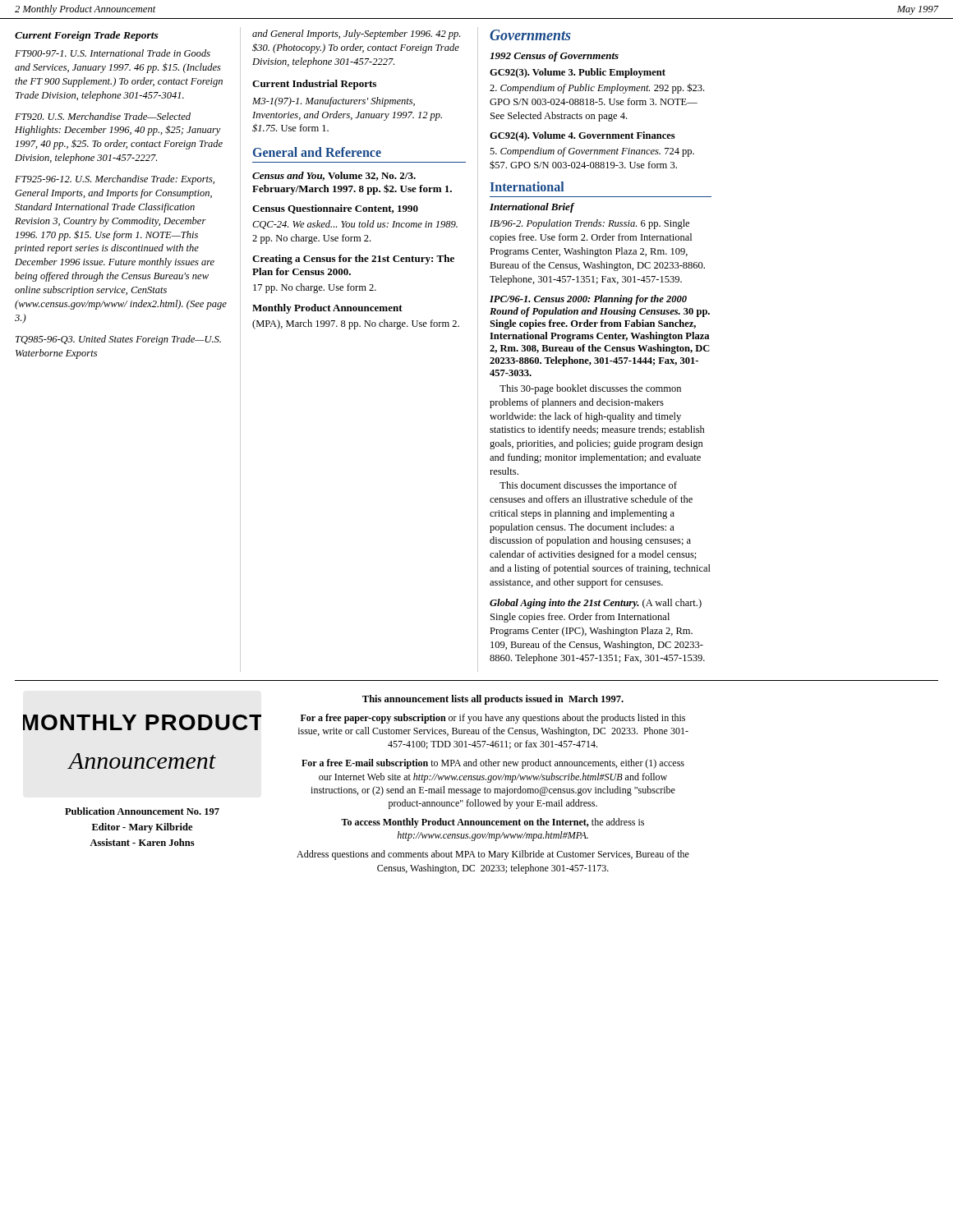Select the text block with the text "and General Imports,"
This screenshot has height=1232, width=953.
point(357,48)
